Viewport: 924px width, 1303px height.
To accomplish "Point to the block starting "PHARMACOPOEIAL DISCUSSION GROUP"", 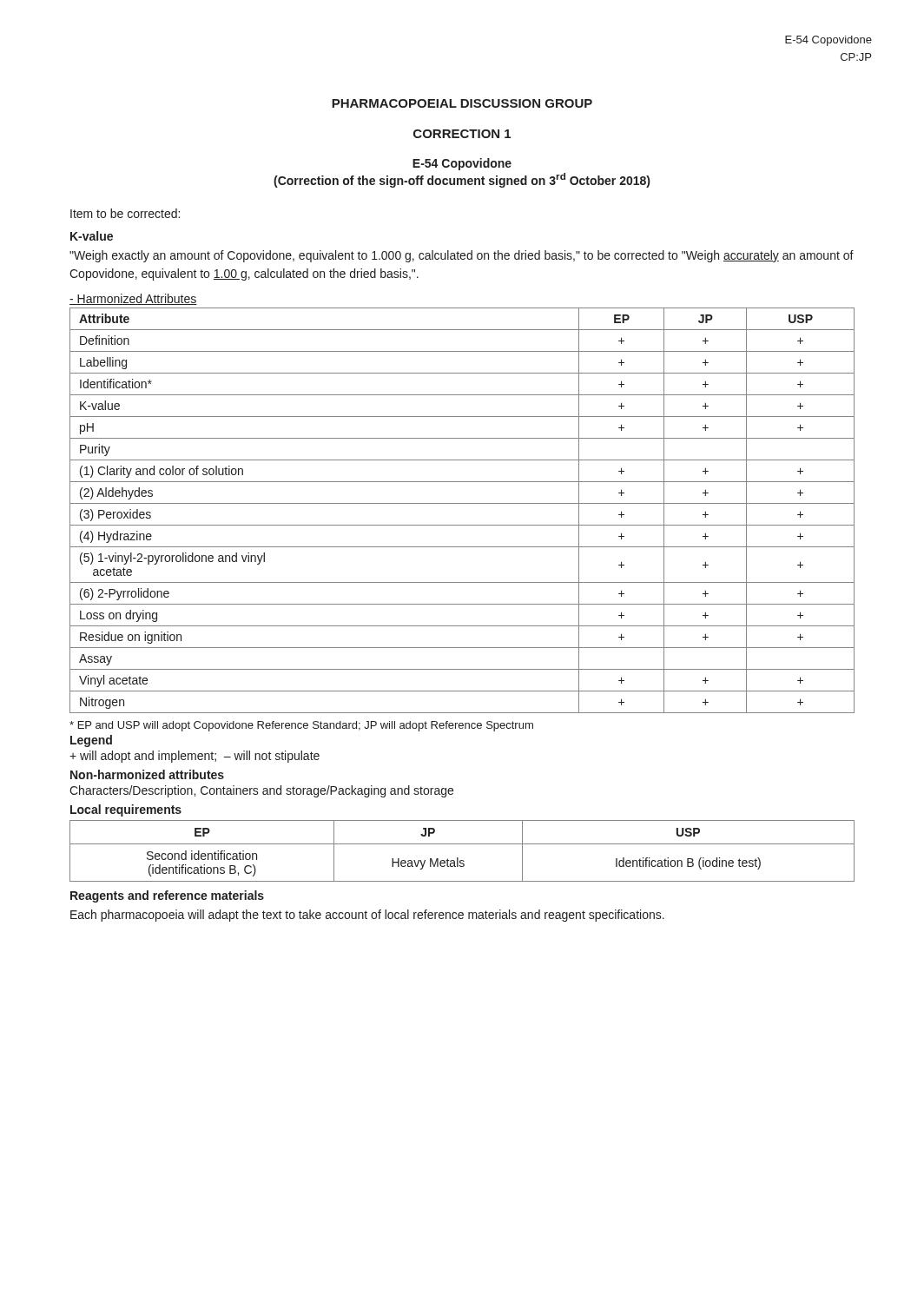I will coord(462,103).
